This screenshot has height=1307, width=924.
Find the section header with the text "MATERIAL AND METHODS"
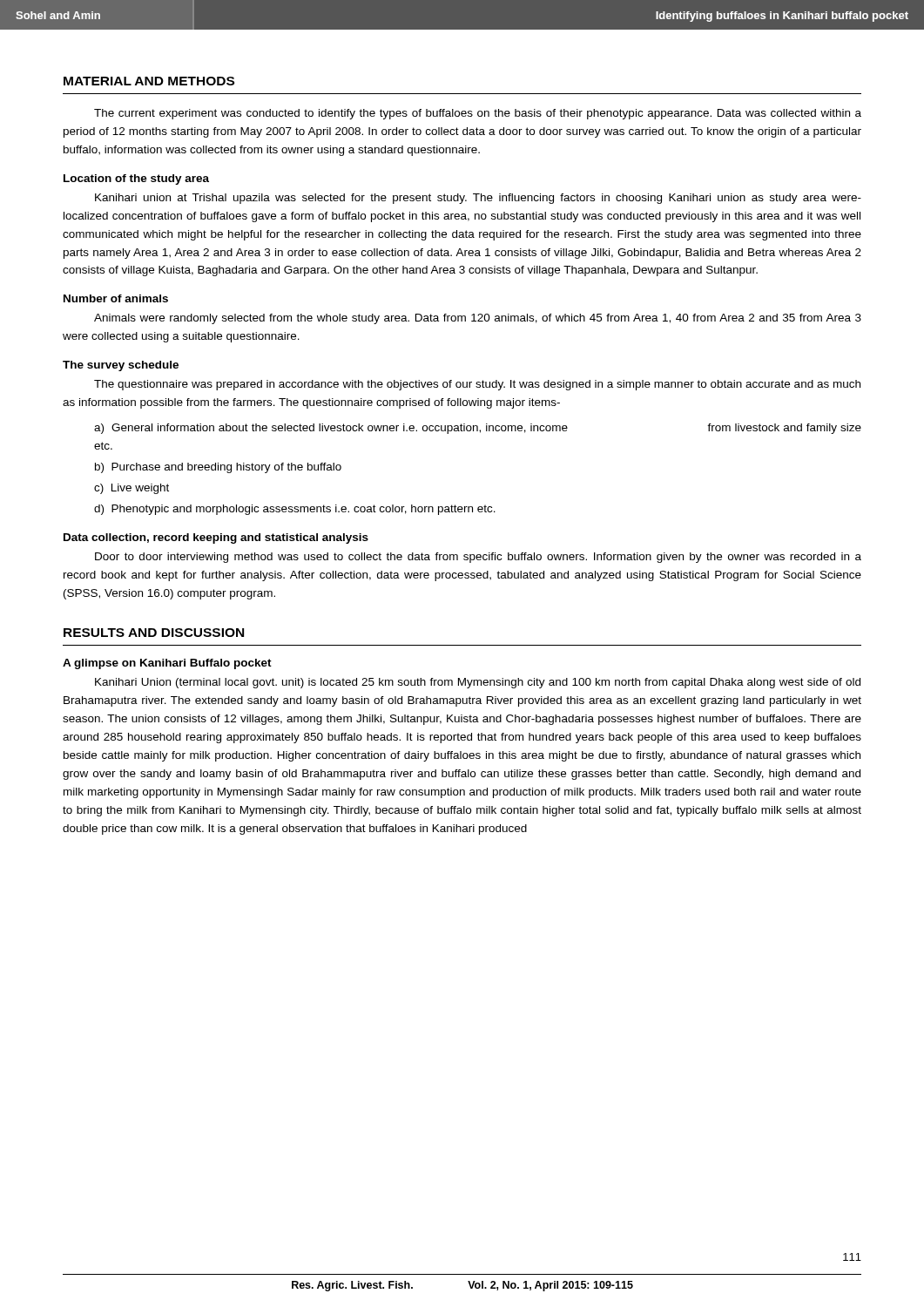pos(149,81)
